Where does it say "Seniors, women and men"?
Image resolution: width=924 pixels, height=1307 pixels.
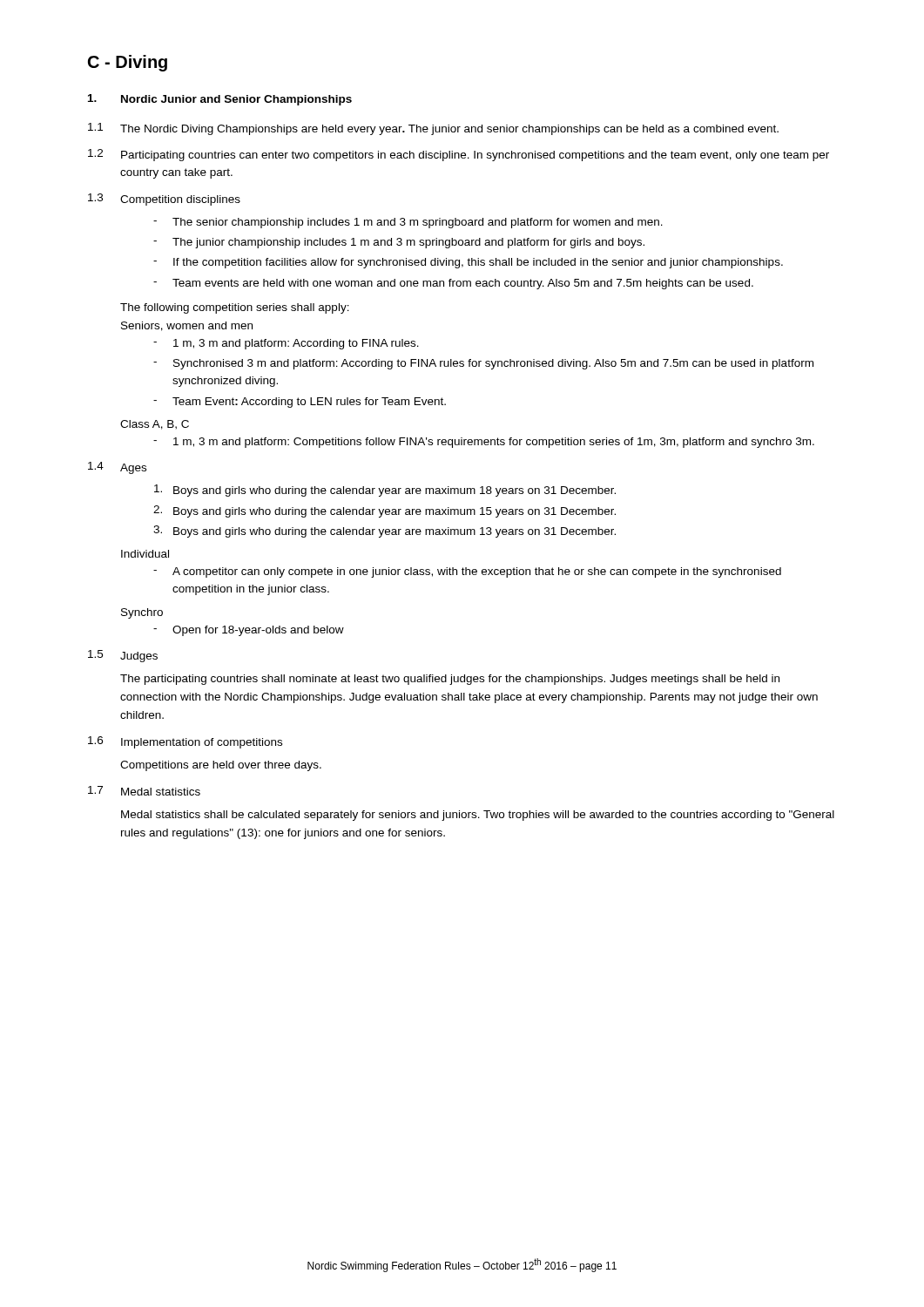tap(187, 325)
